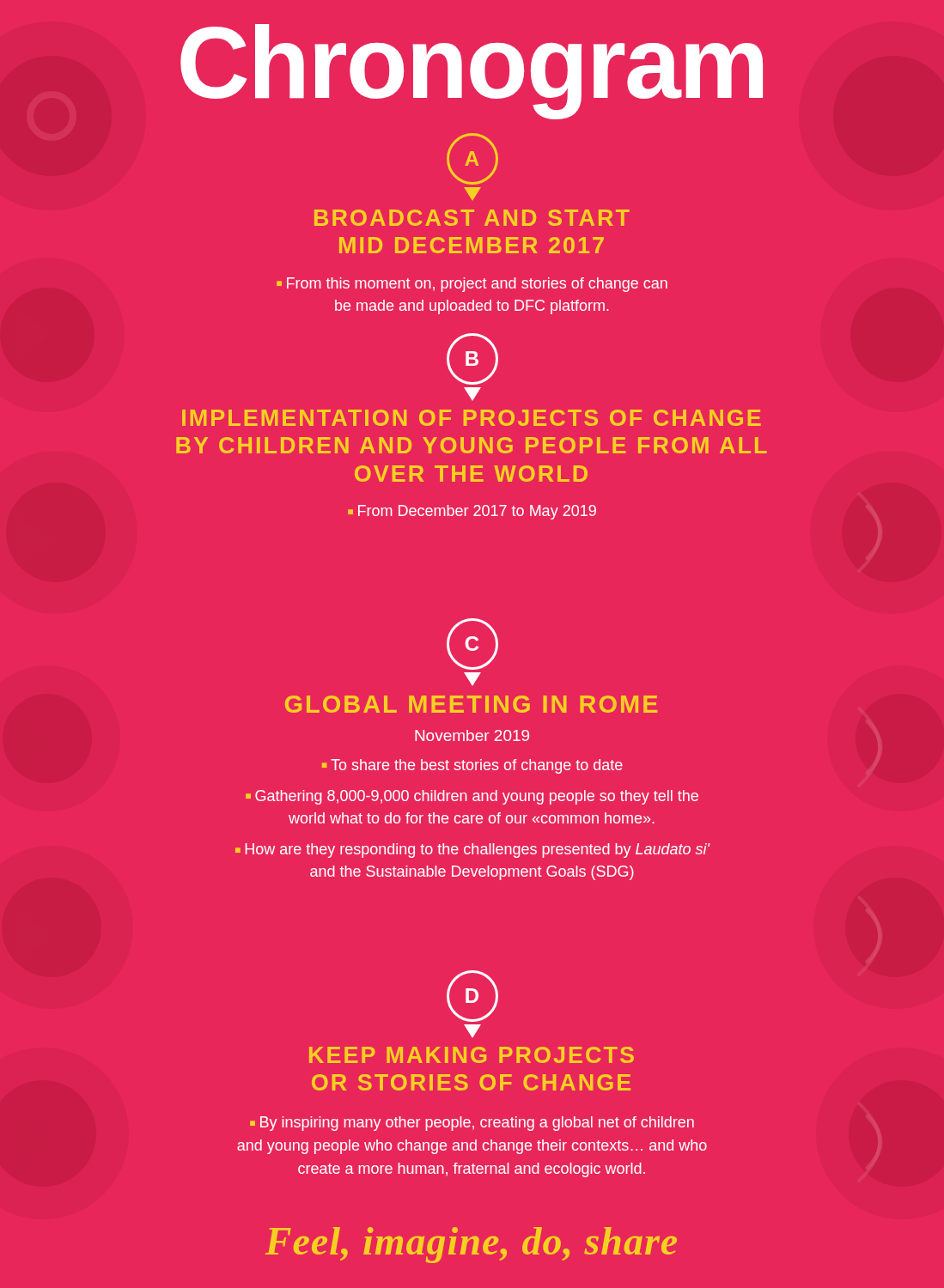
Task: Point to the text block starting "■Gathering 8,000-9,000 children and young"
Action: point(472,807)
